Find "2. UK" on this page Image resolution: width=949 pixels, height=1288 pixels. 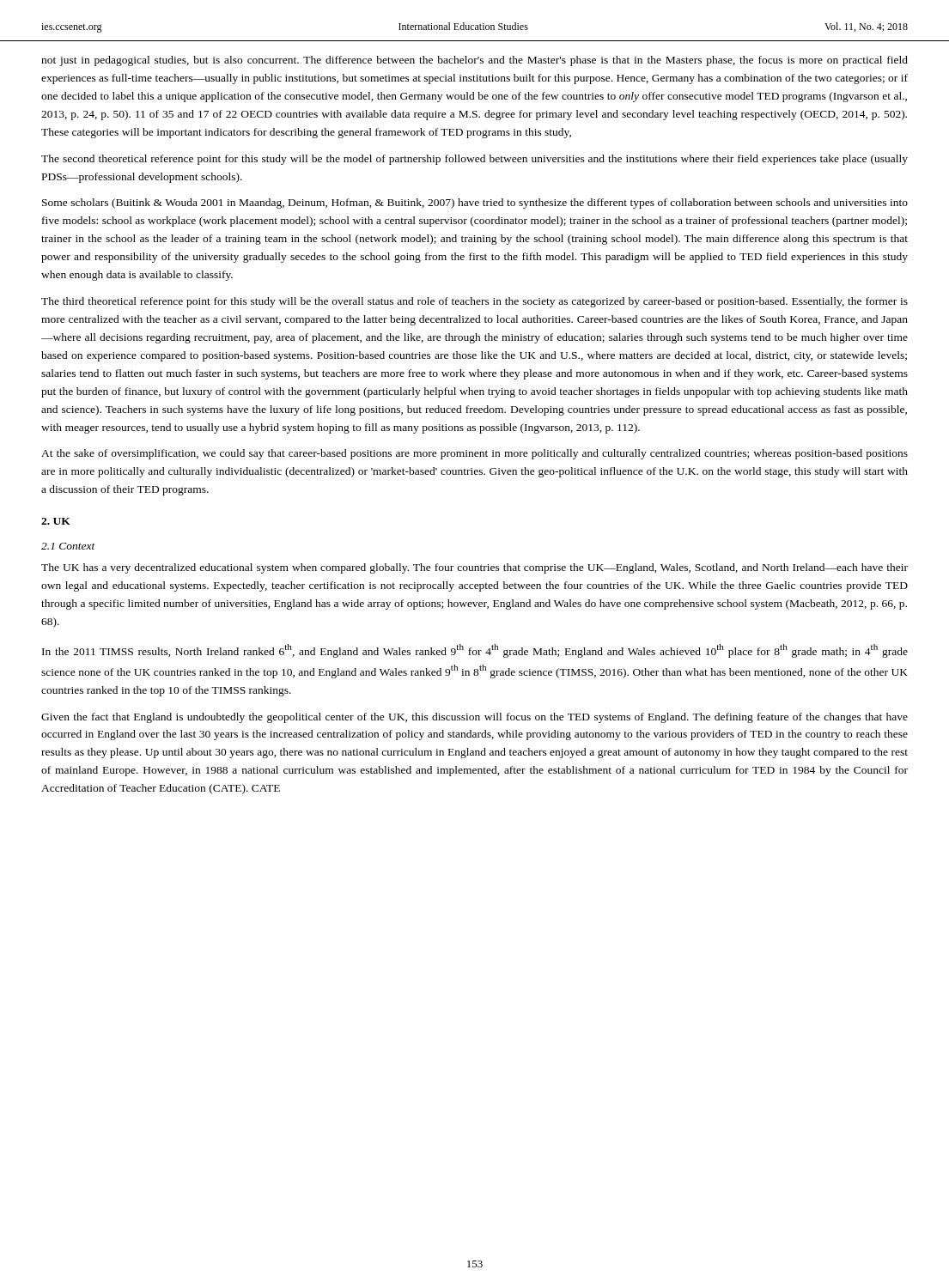tap(56, 521)
